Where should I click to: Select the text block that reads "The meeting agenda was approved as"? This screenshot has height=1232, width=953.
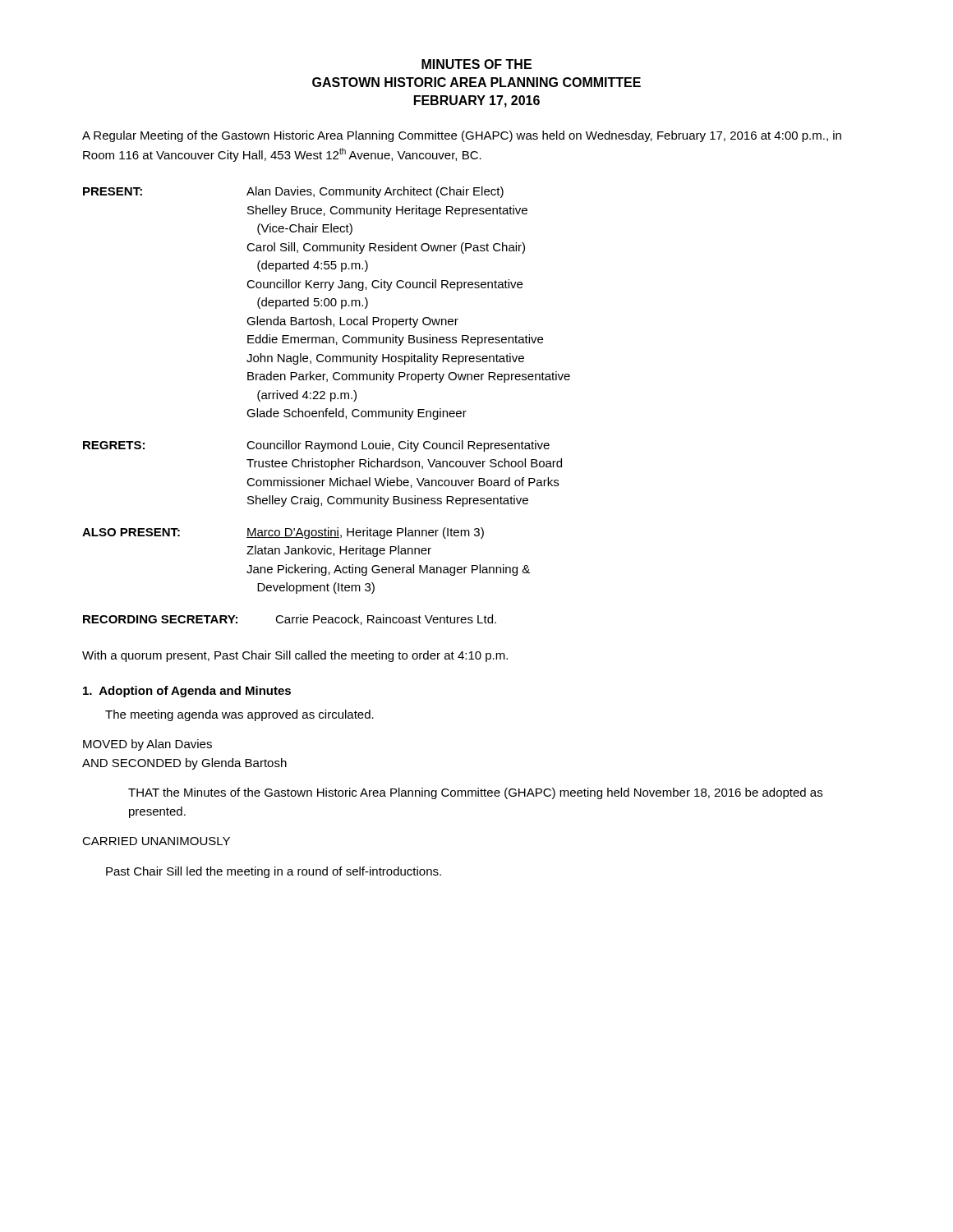pos(240,714)
